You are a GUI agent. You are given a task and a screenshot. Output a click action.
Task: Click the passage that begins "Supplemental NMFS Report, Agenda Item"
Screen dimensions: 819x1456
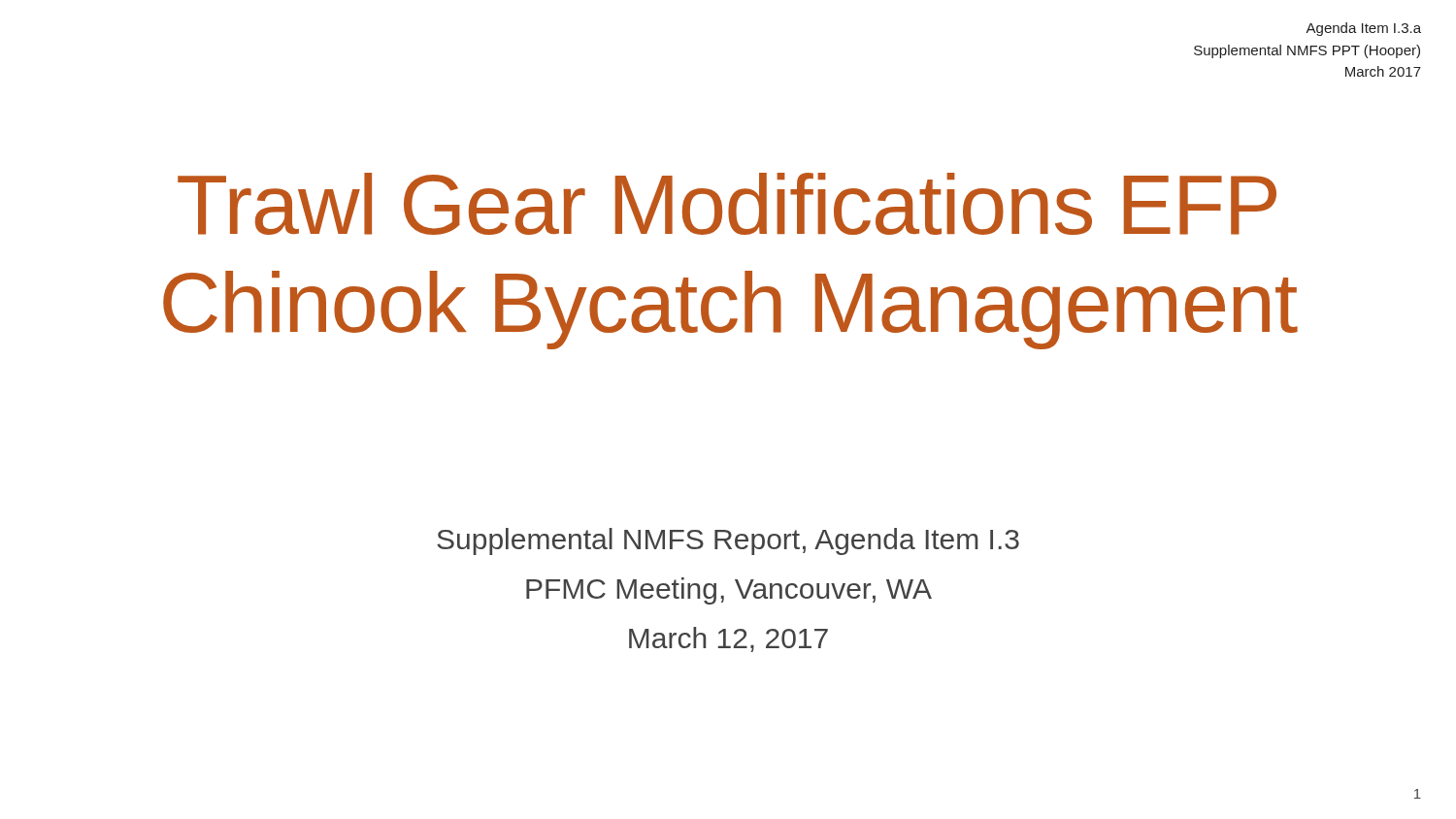[x=728, y=589]
